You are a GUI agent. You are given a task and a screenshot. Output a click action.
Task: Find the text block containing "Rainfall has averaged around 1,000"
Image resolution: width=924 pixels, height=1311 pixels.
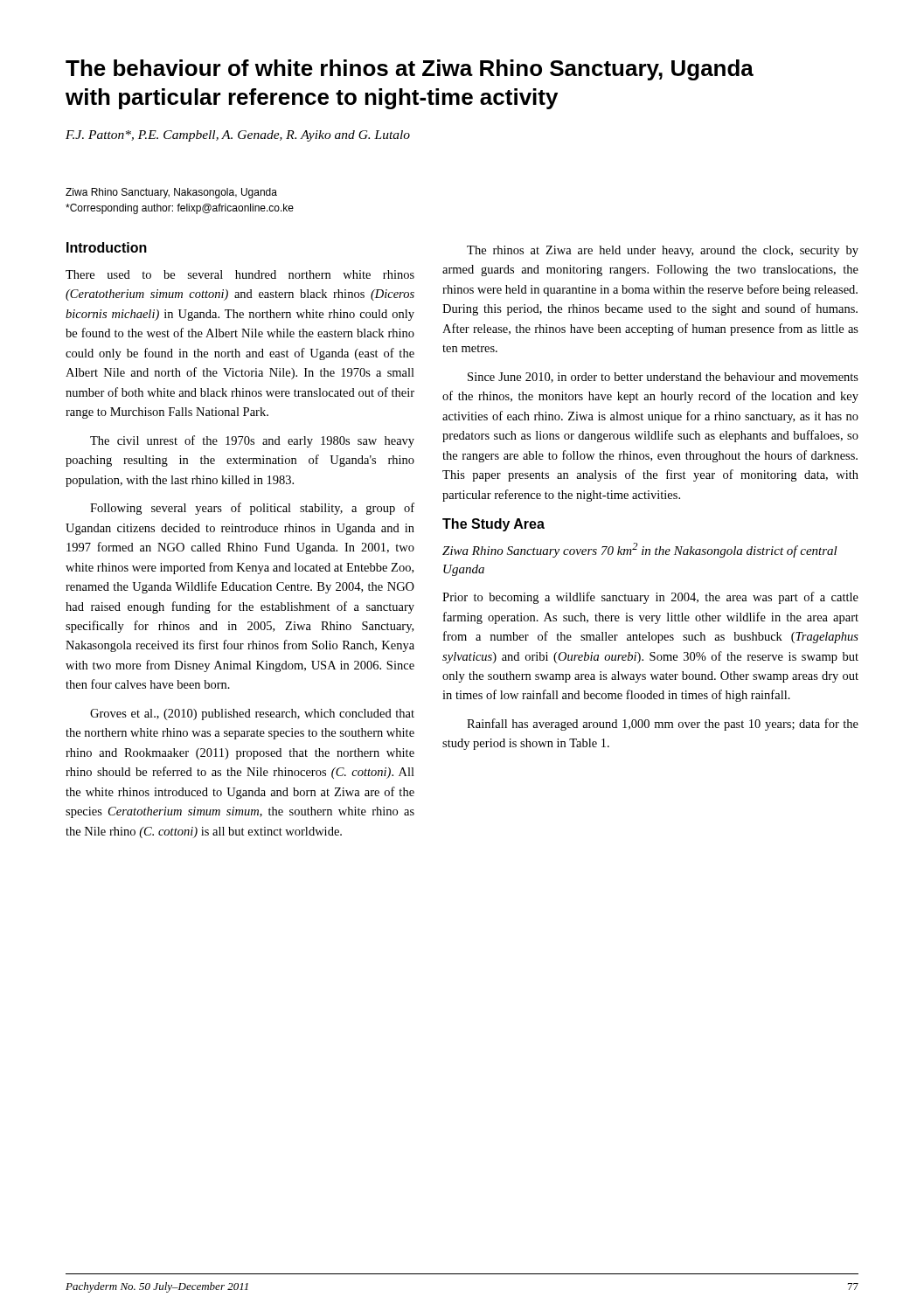pos(650,734)
